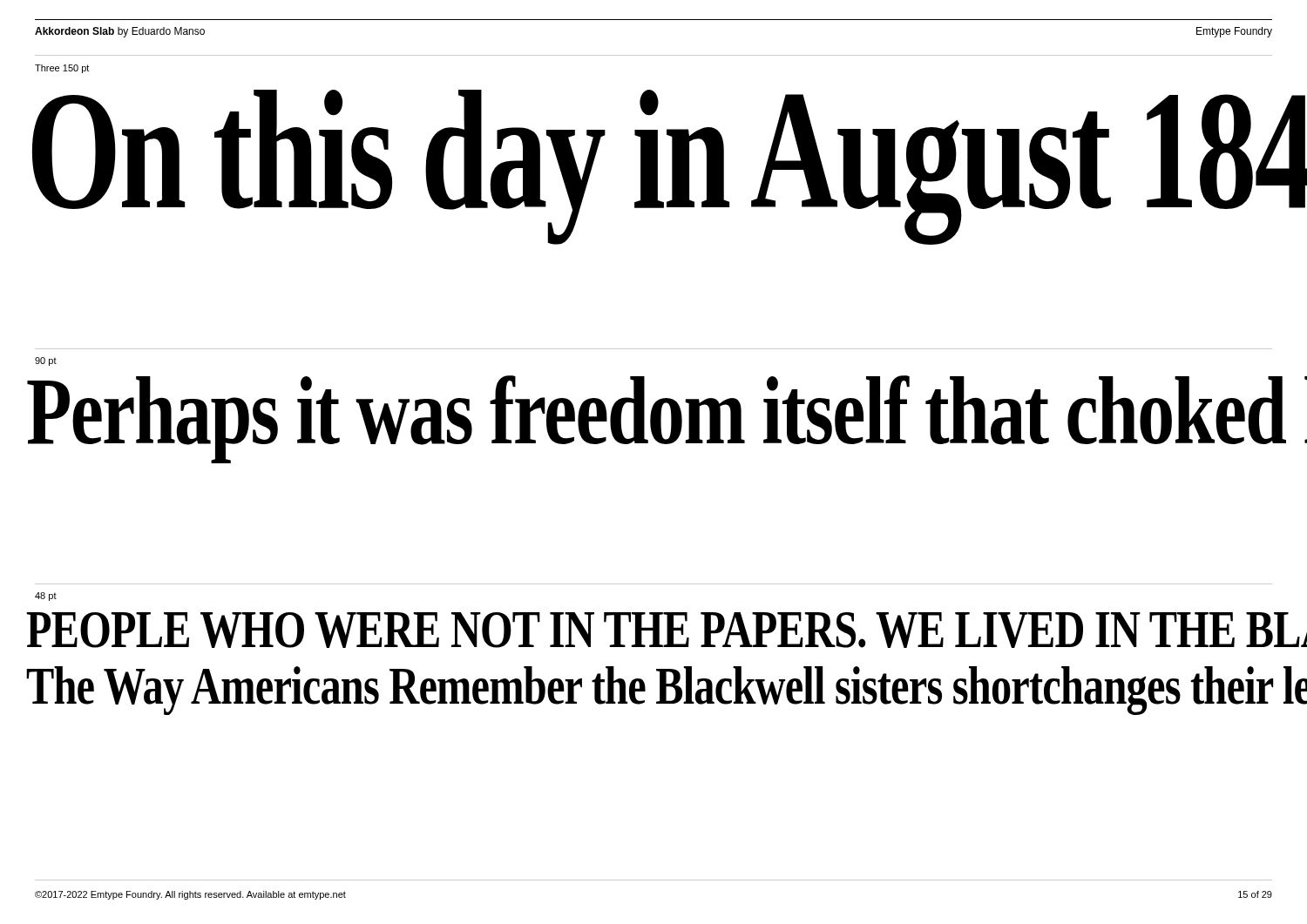This screenshot has height=924, width=1307.
Task: Select the text that reads "90 pt"
Action: click(x=46, y=361)
